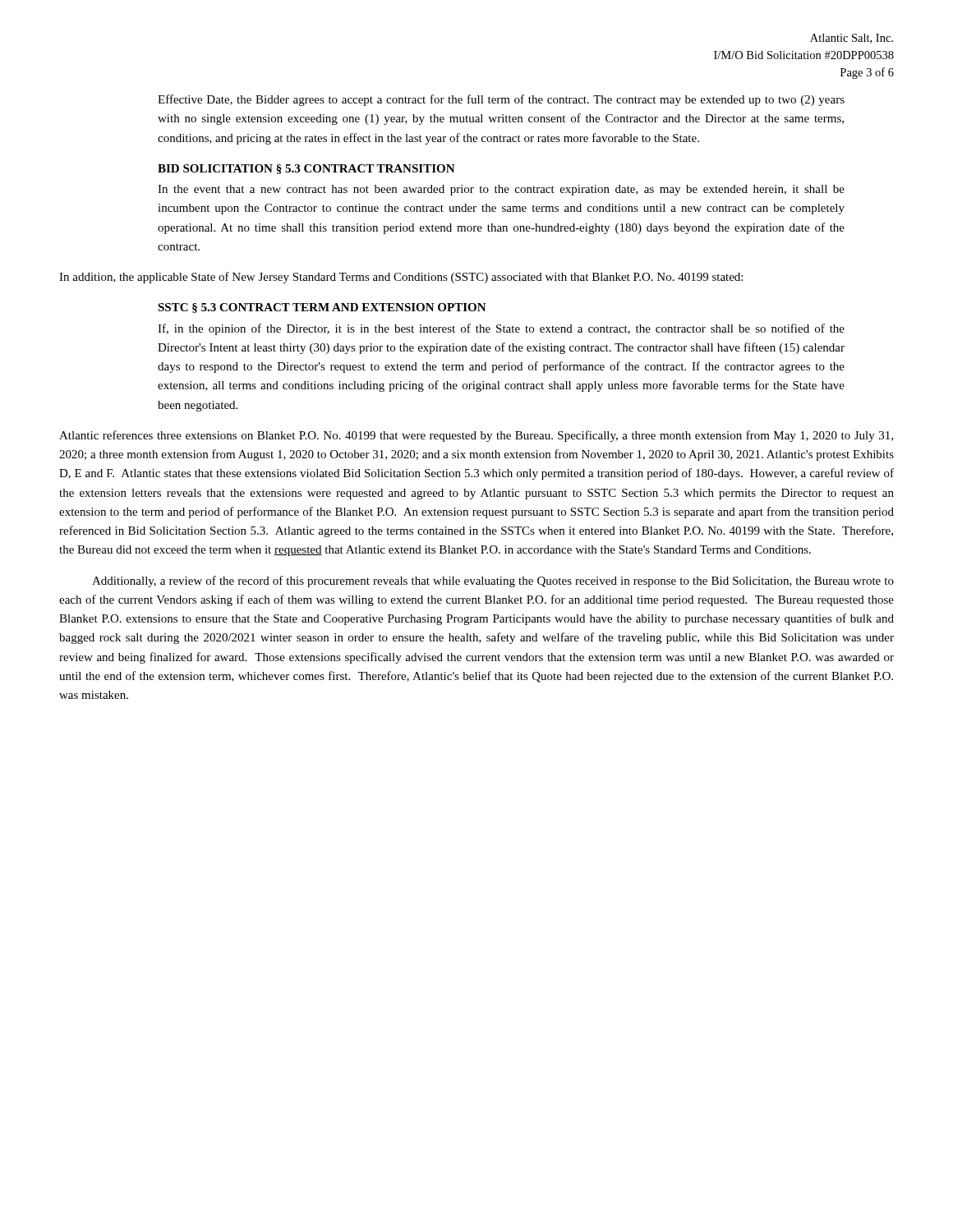Find the passage starting "Atlantic references three extensions"
Screen dimensions: 1232x953
click(476, 493)
